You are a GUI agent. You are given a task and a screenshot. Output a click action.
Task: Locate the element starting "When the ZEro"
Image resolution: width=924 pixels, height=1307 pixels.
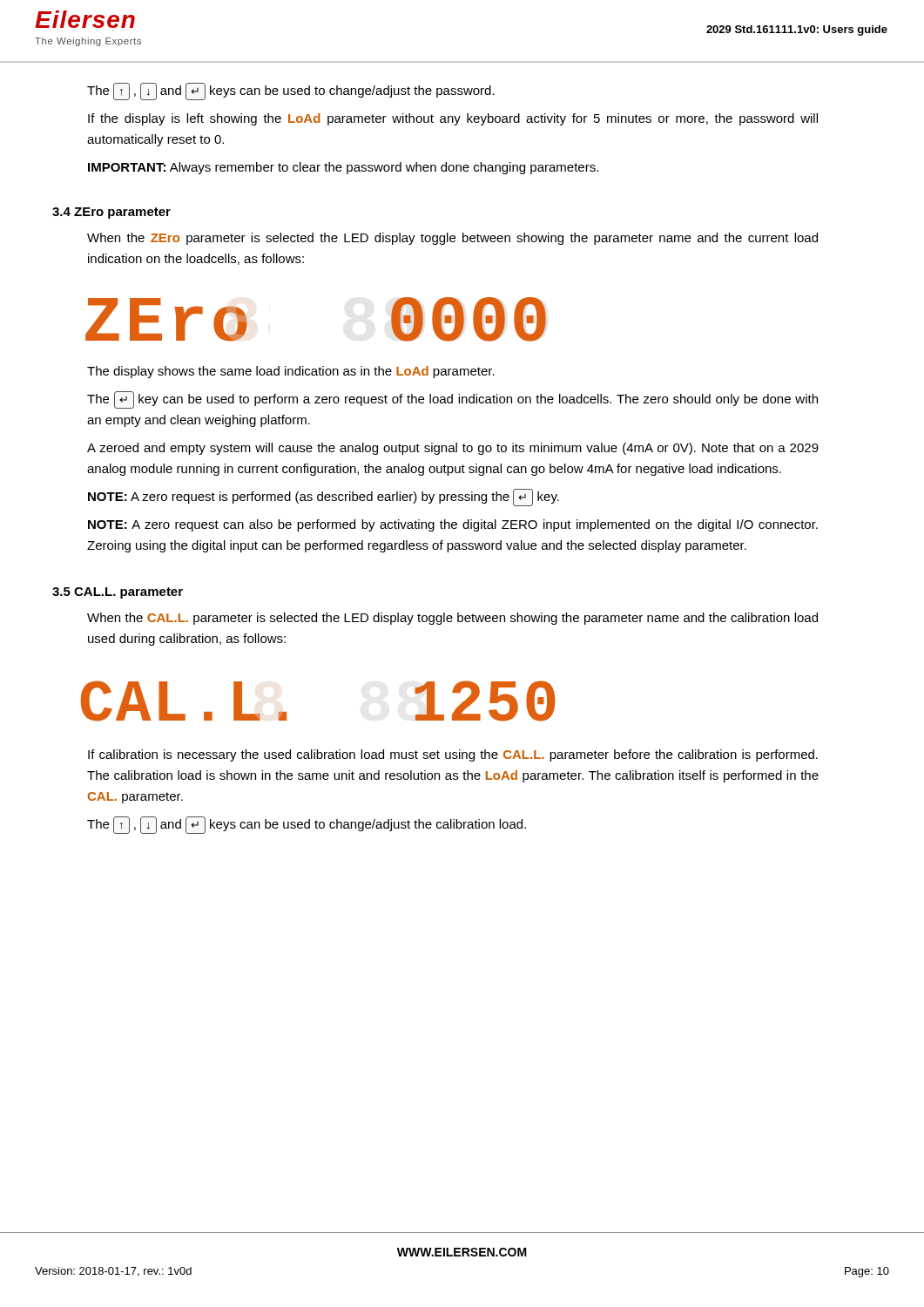pyautogui.click(x=453, y=248)
